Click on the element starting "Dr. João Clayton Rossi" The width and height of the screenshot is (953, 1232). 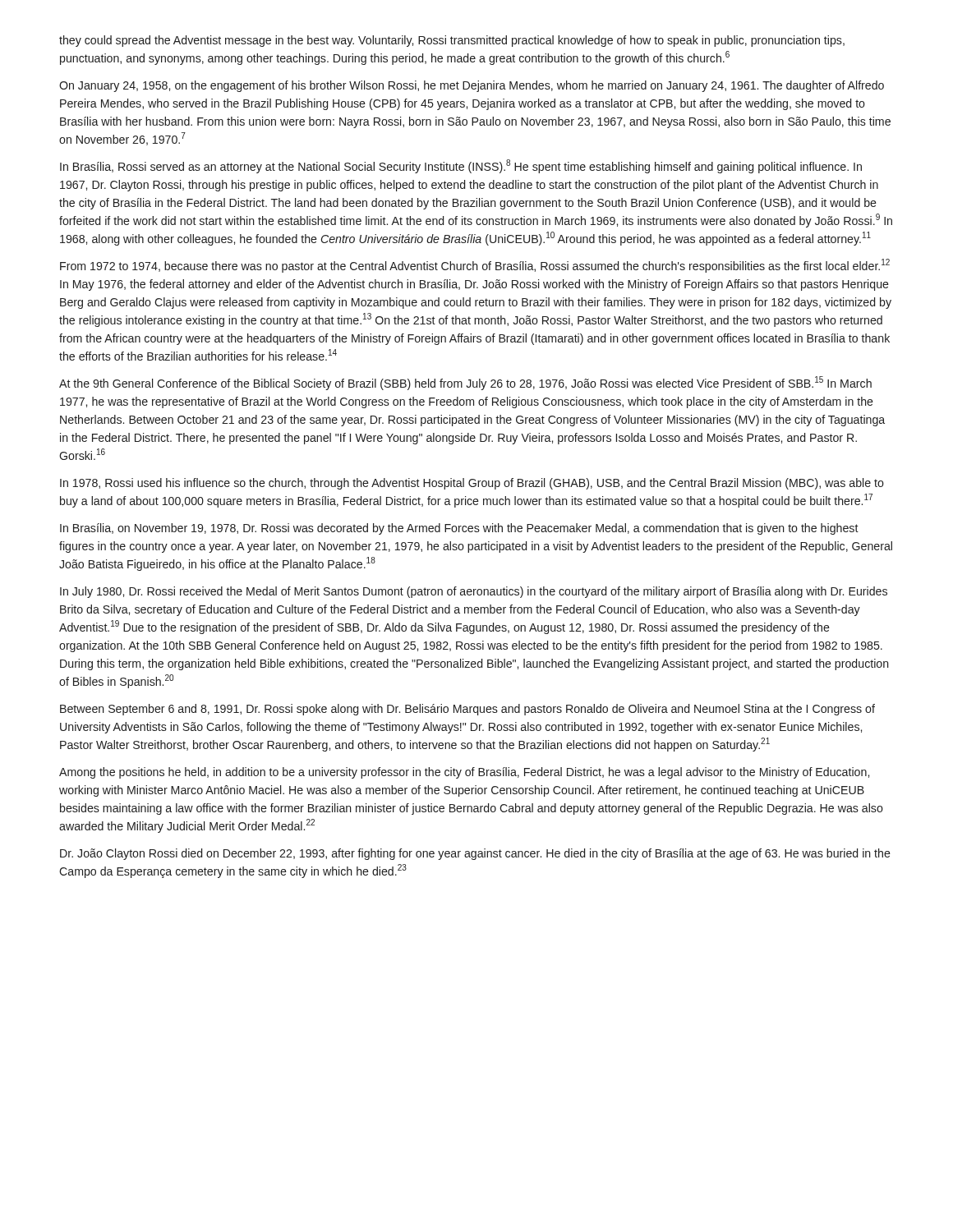tap(475, 862)
